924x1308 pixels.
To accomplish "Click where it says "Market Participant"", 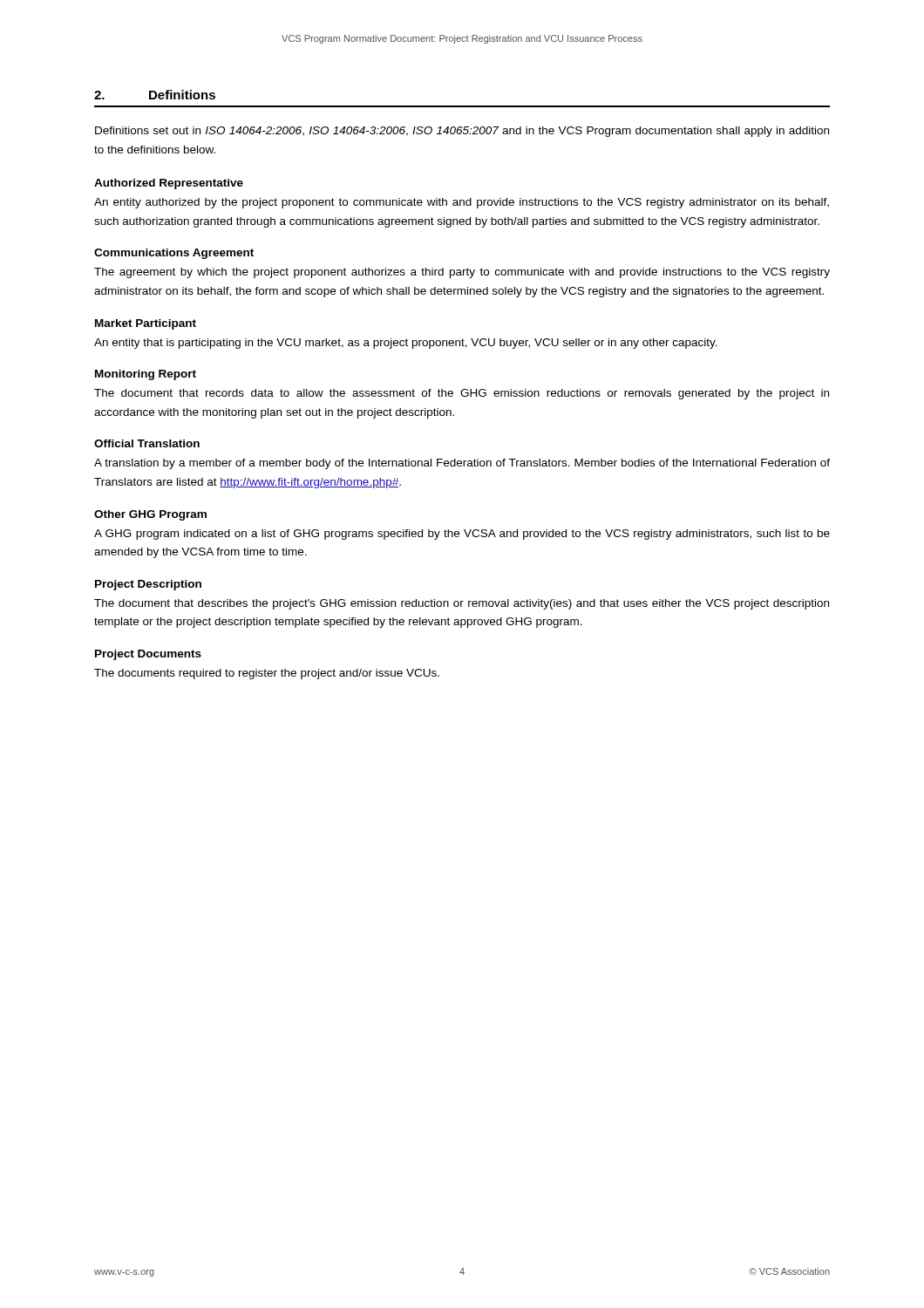I will click(x=145, y=323).
